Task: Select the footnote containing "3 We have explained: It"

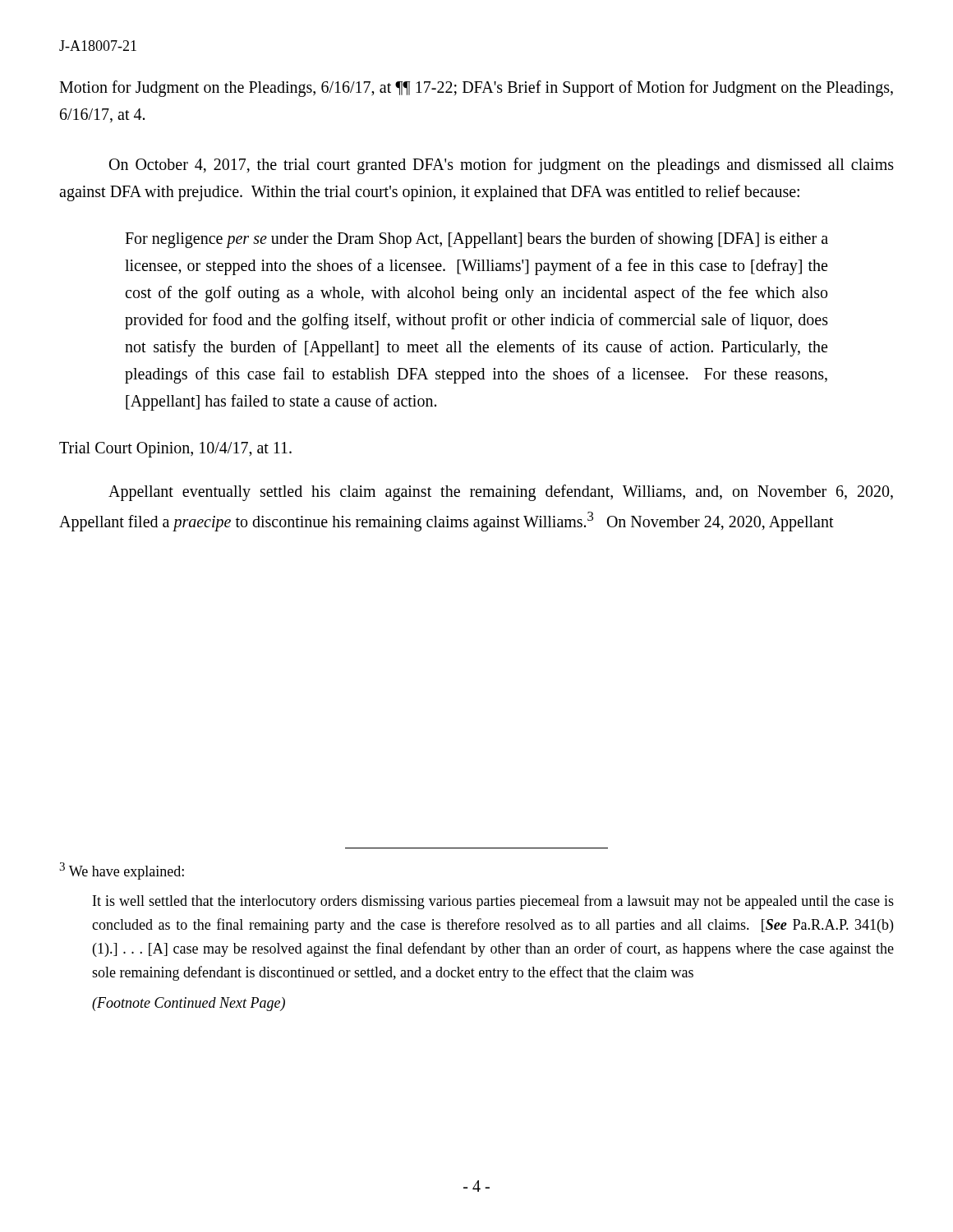Action: tap(476, 936)
